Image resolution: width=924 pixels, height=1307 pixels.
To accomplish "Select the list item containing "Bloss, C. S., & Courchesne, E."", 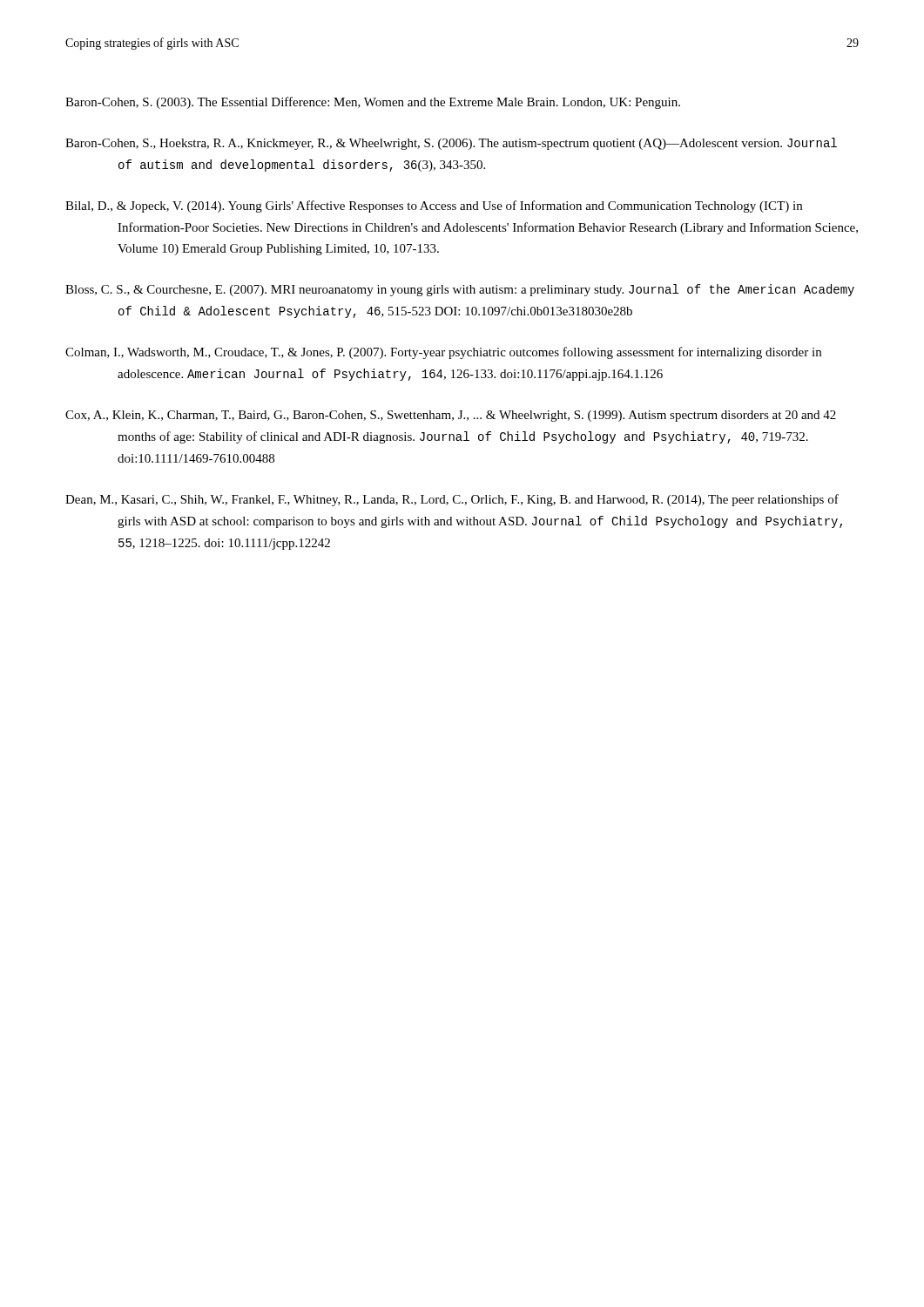I will (460, 301).
